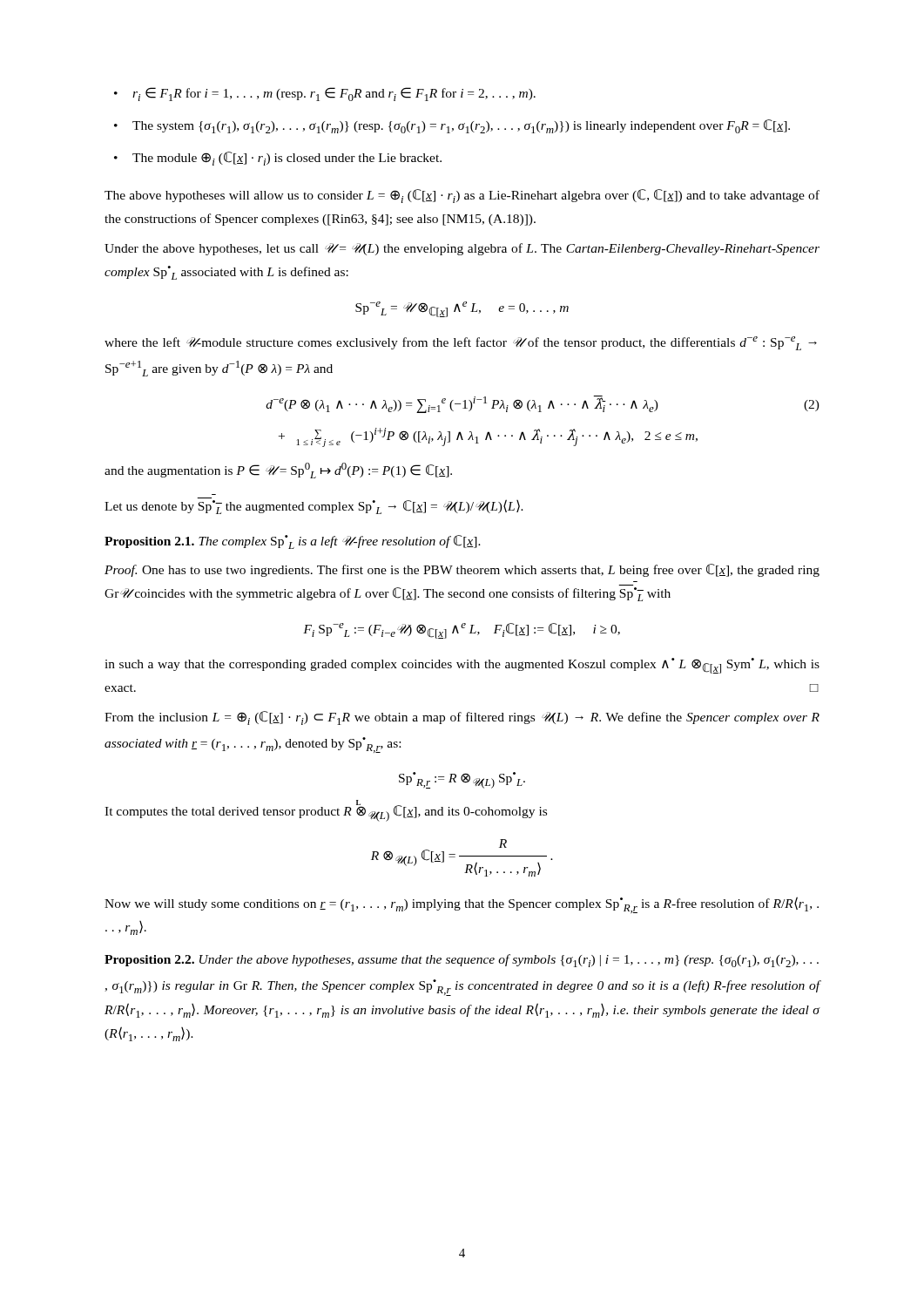Viewport: 924px width, 1307px height.
Task: Select the text block that says "From the inclusion L"
Action: pyautogui.click(x=462, y=732)
